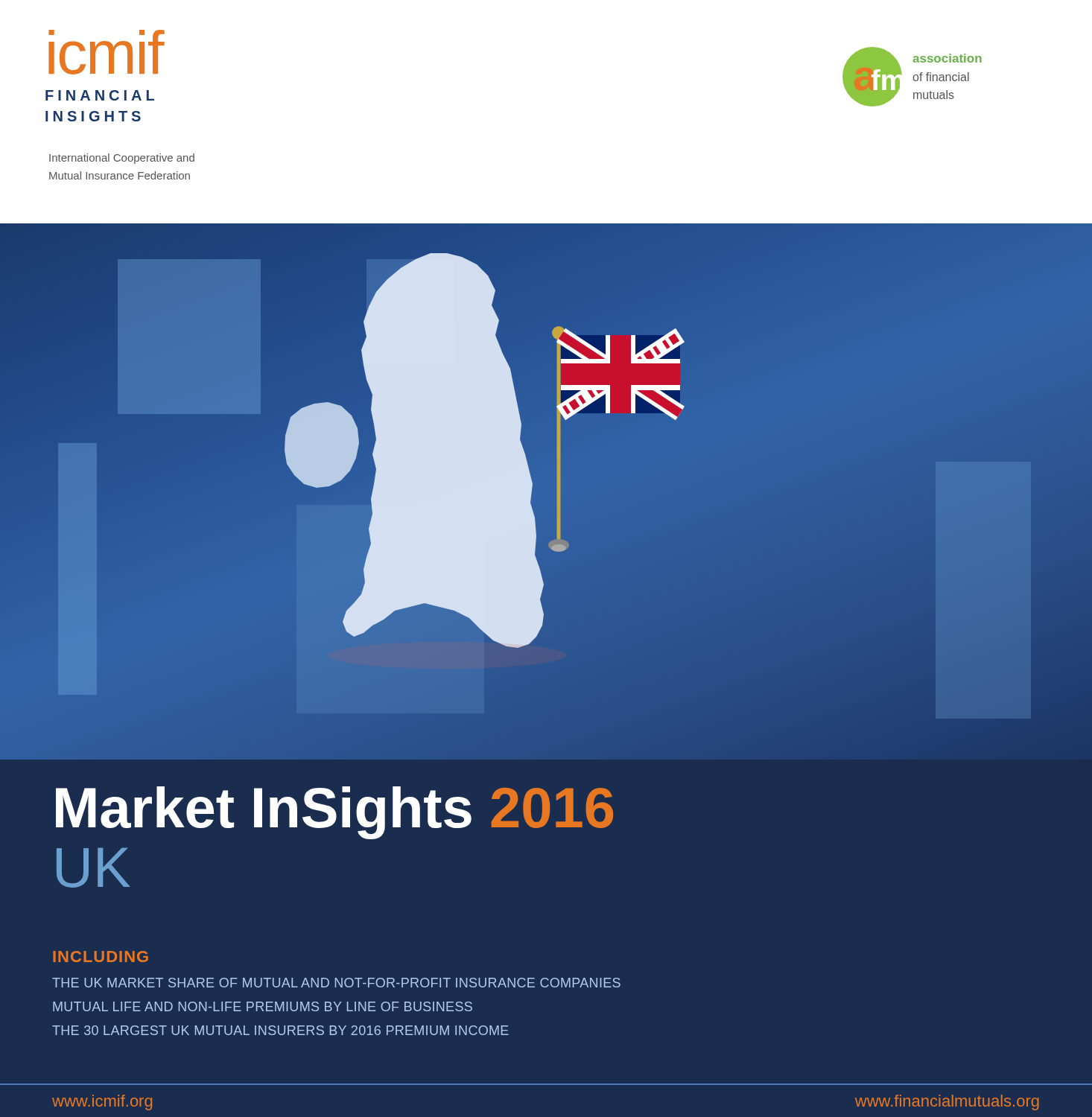The image size is (1092, 1117).
Task: Locate the element starting "International Cooperative andMutual Insurance Federation"
Action: (x=122, y=166)
